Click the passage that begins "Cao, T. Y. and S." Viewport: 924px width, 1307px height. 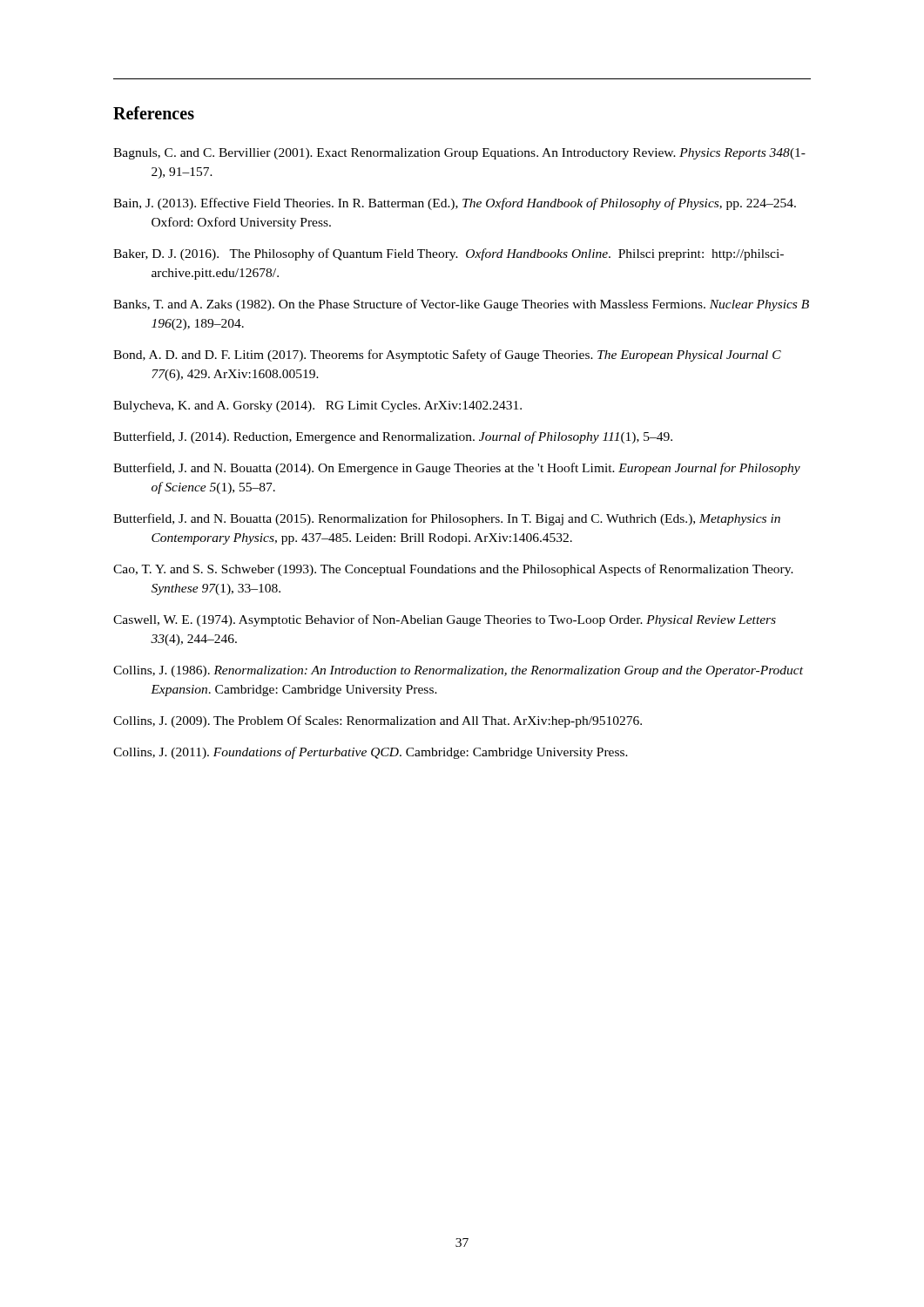(453, 578)
